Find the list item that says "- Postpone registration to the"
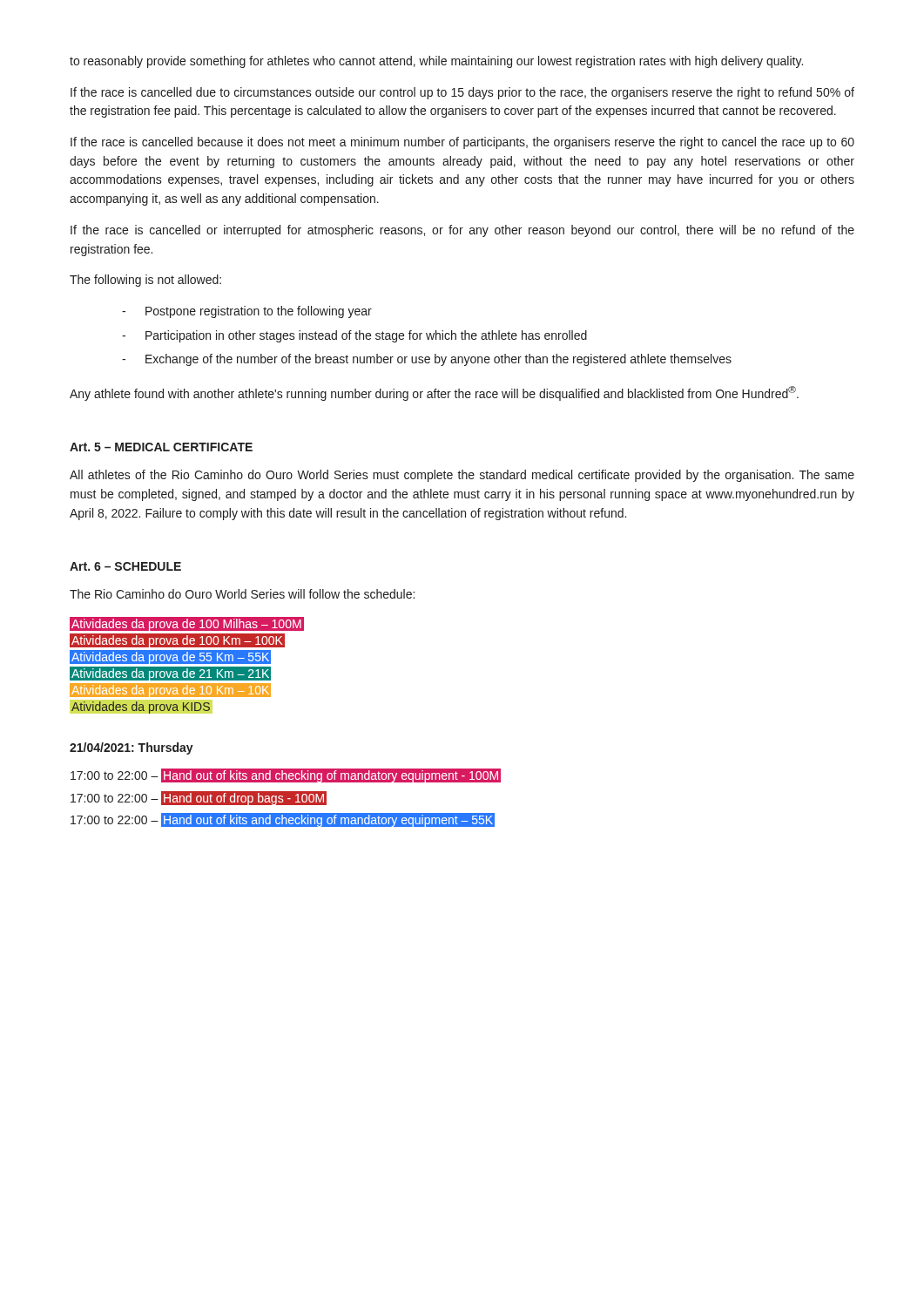The height and width of the screenshot is (1307, 924). point(247,312)
